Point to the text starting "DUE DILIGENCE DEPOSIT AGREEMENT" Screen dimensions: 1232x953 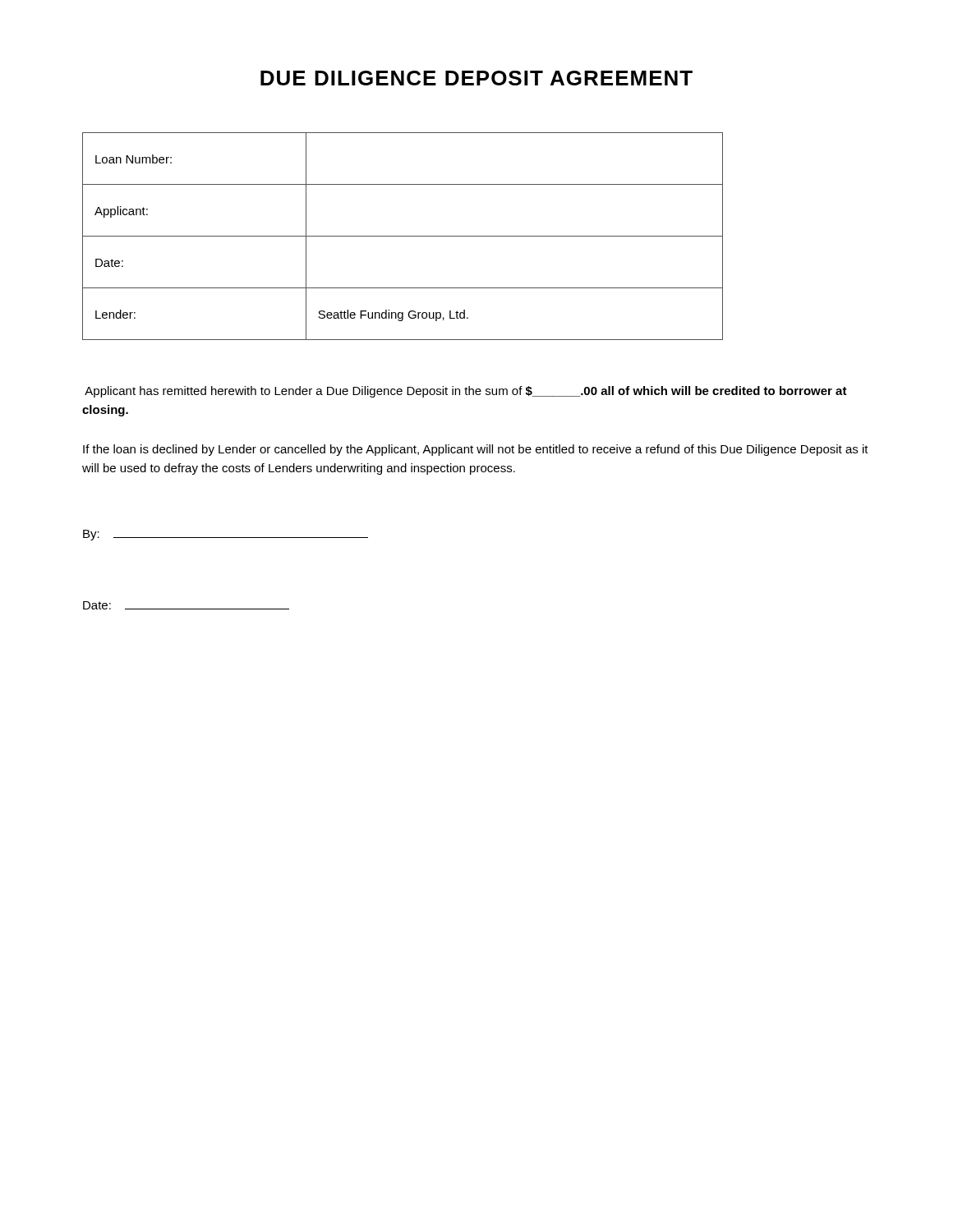(x=476, y=78)
